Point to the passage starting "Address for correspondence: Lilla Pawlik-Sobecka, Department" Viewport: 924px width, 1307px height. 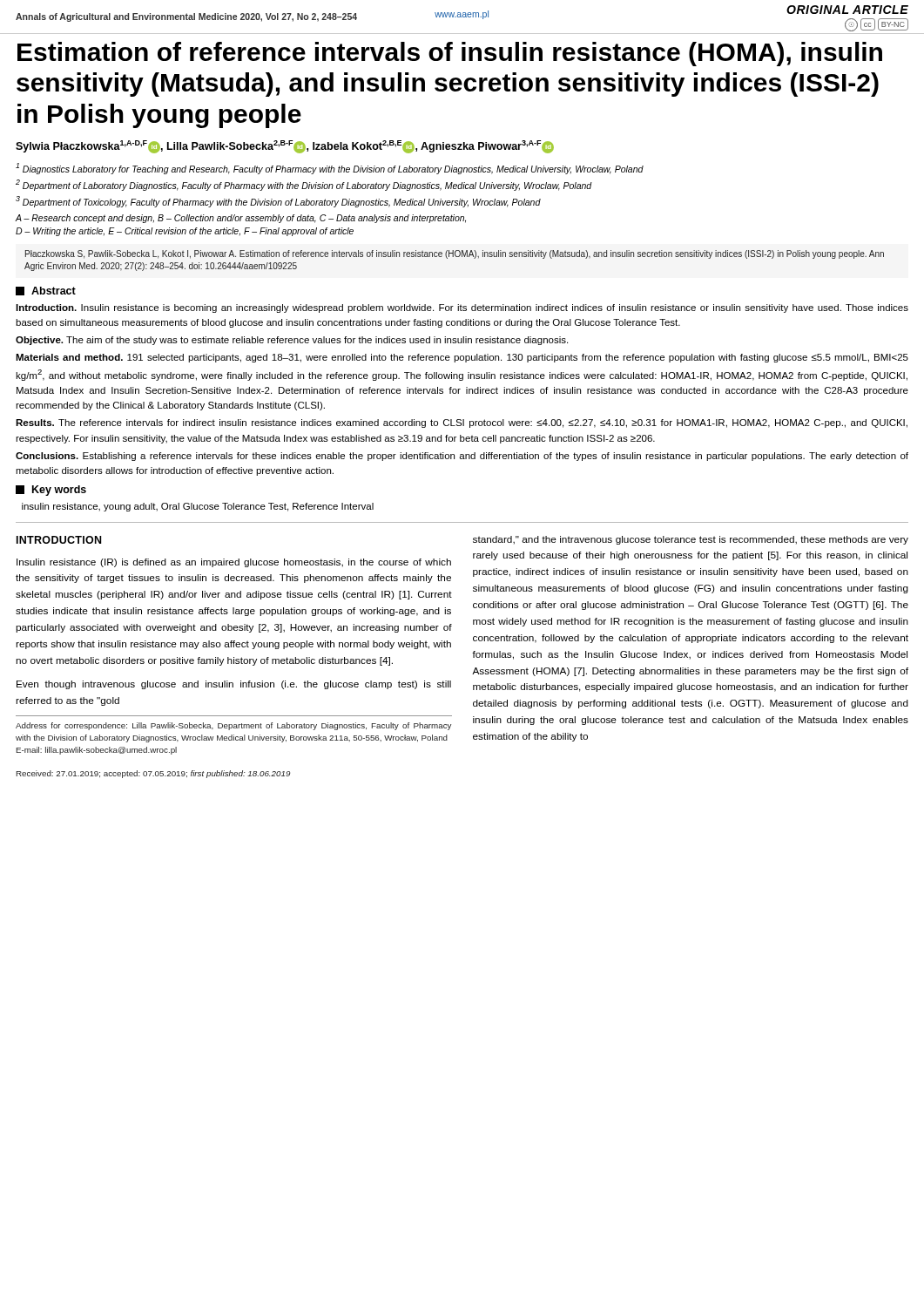234,750
